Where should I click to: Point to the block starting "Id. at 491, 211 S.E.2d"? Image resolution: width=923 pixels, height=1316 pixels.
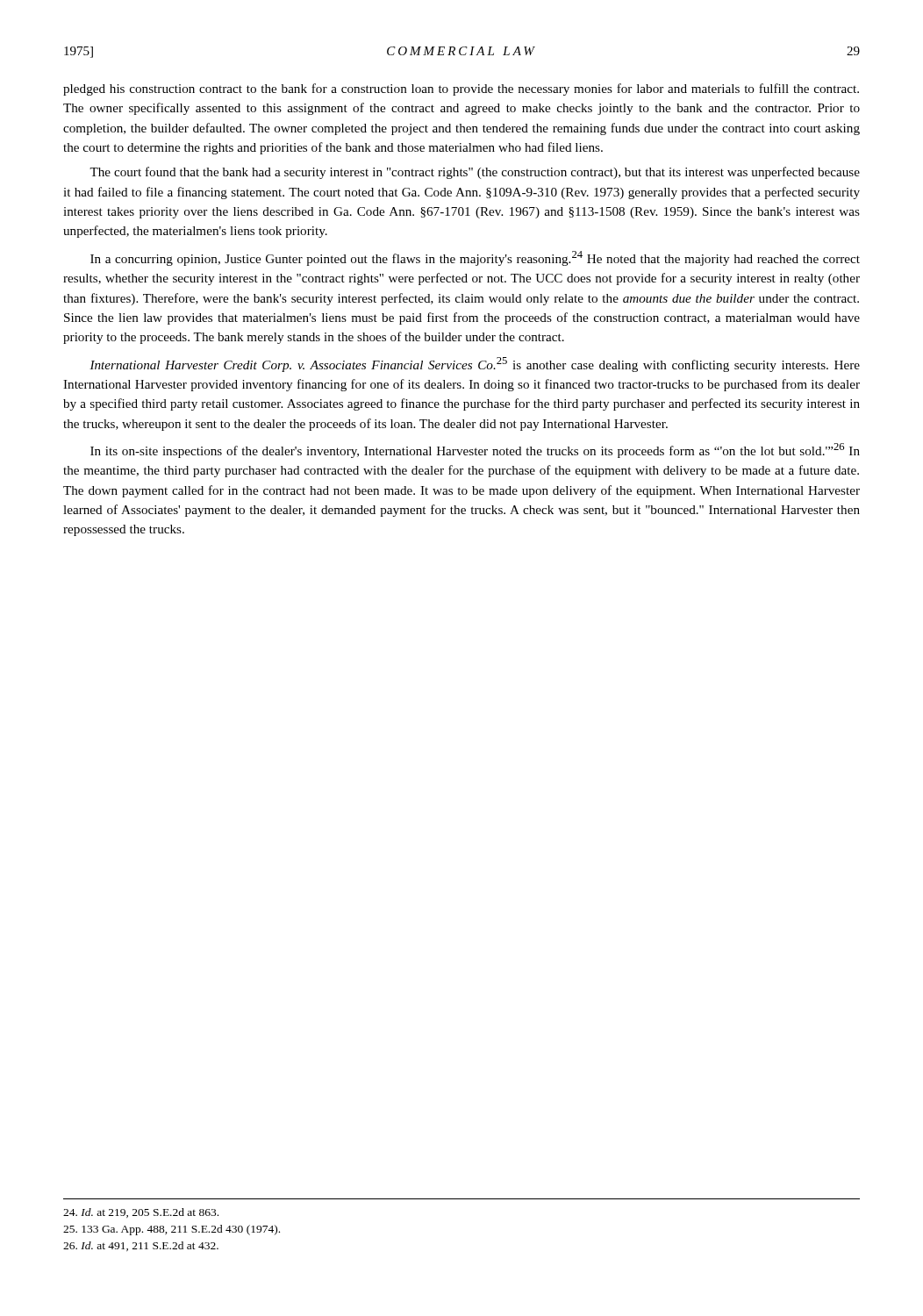tap(141, 1246)
